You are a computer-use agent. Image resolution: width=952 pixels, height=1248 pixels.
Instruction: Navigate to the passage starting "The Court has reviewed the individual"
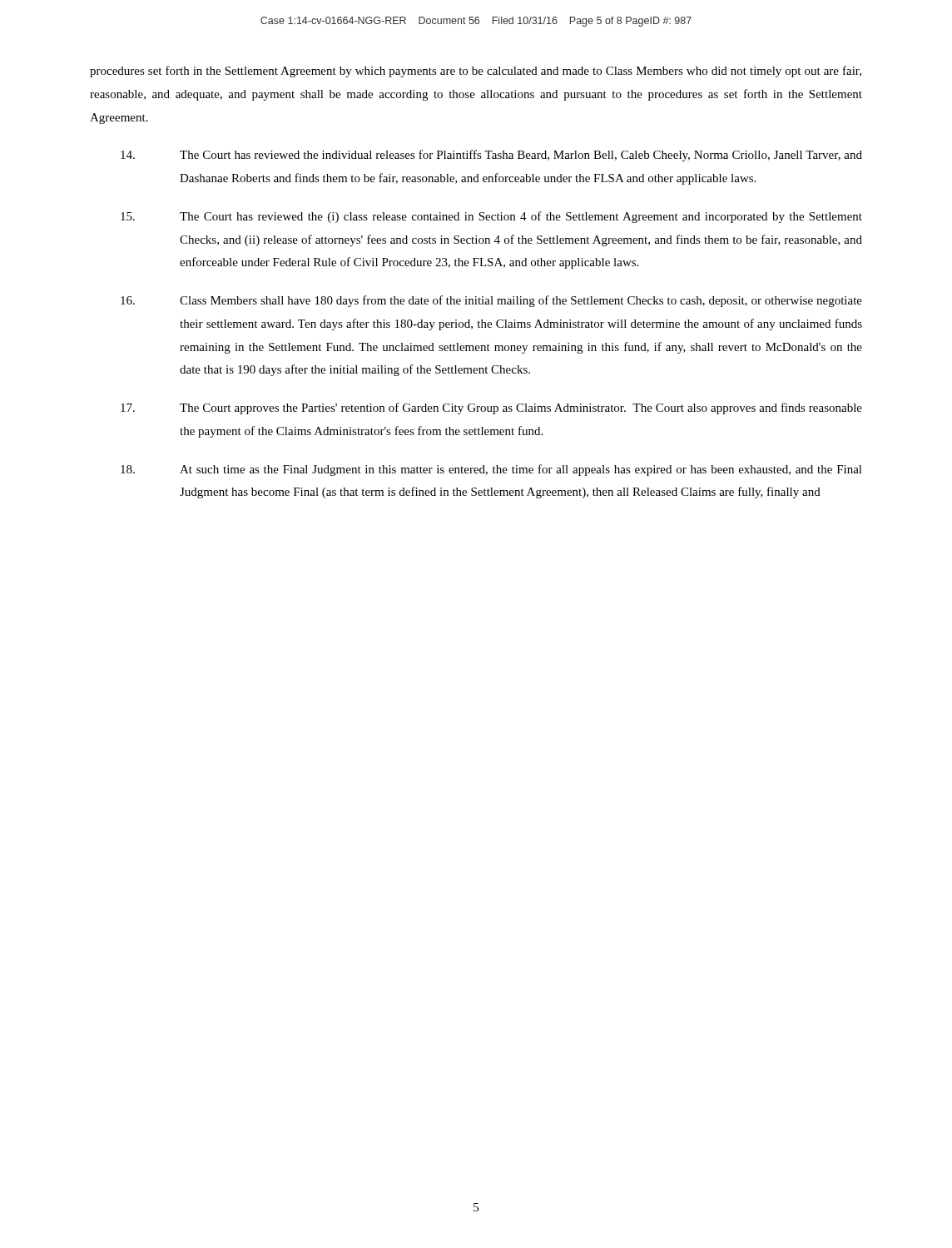click(x=476, y=167)
